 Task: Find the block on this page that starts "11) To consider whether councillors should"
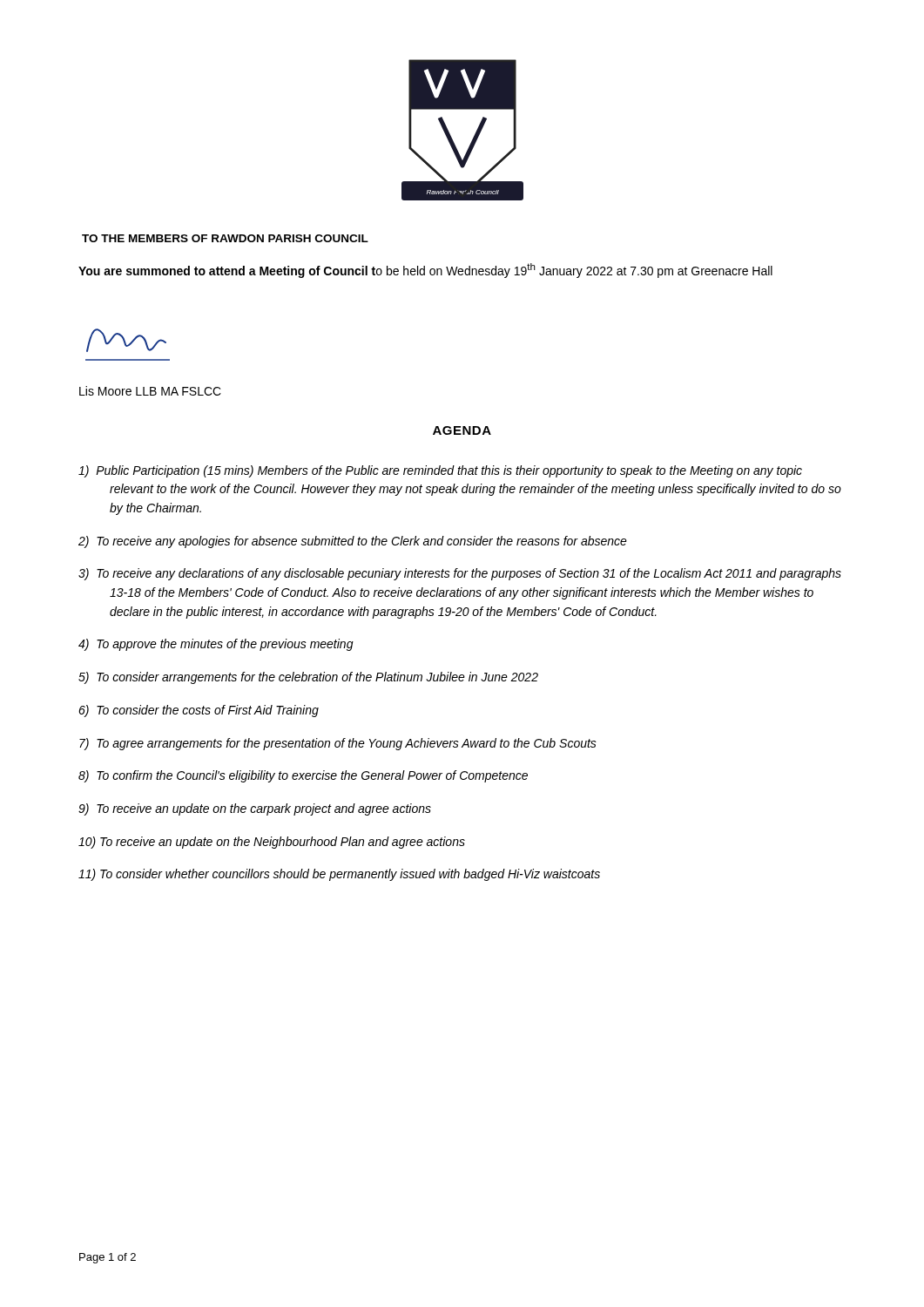coord(339,874)
